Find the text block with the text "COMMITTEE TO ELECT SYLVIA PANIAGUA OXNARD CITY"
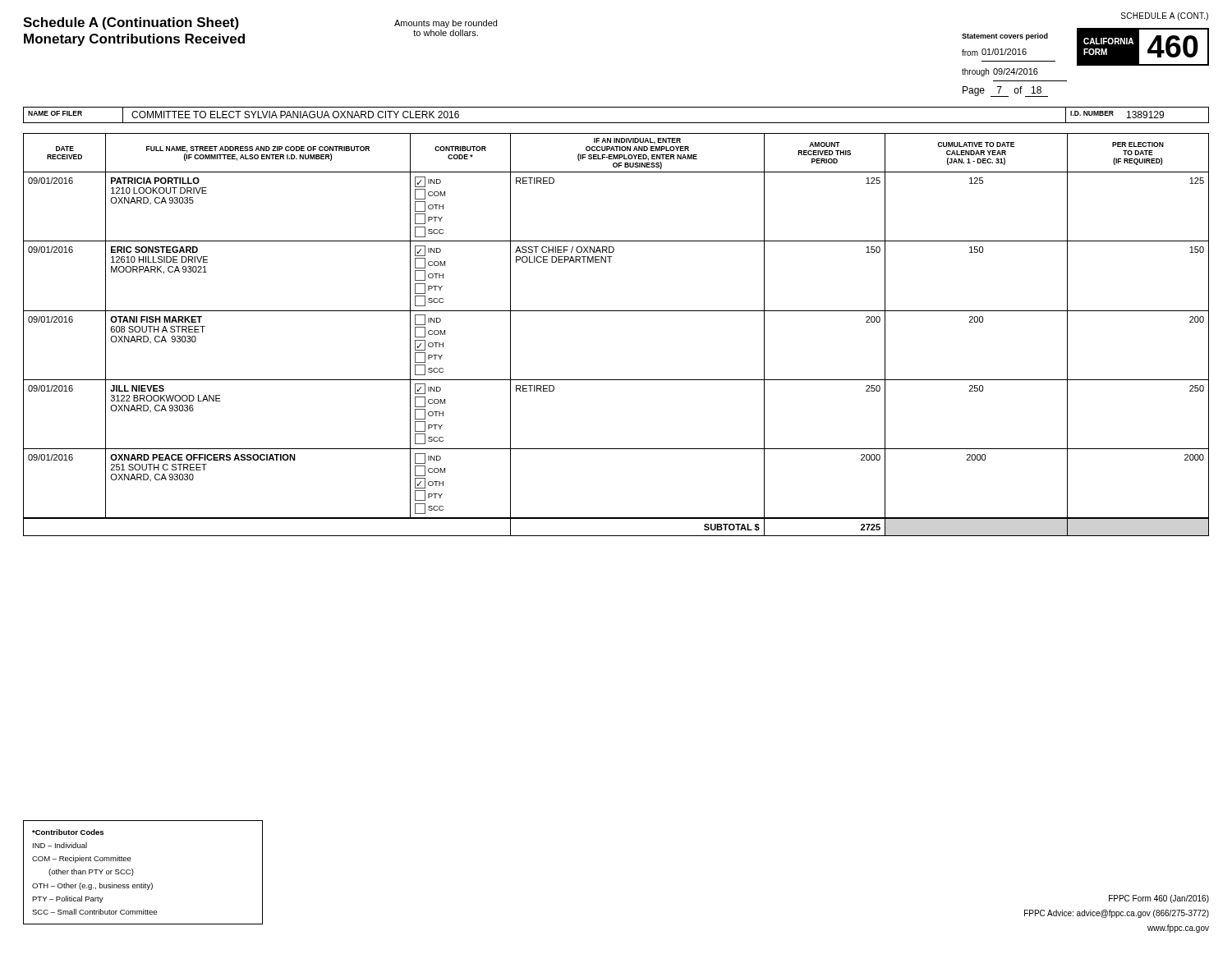This screenshot has width=1232, height=954. (295, 115)
